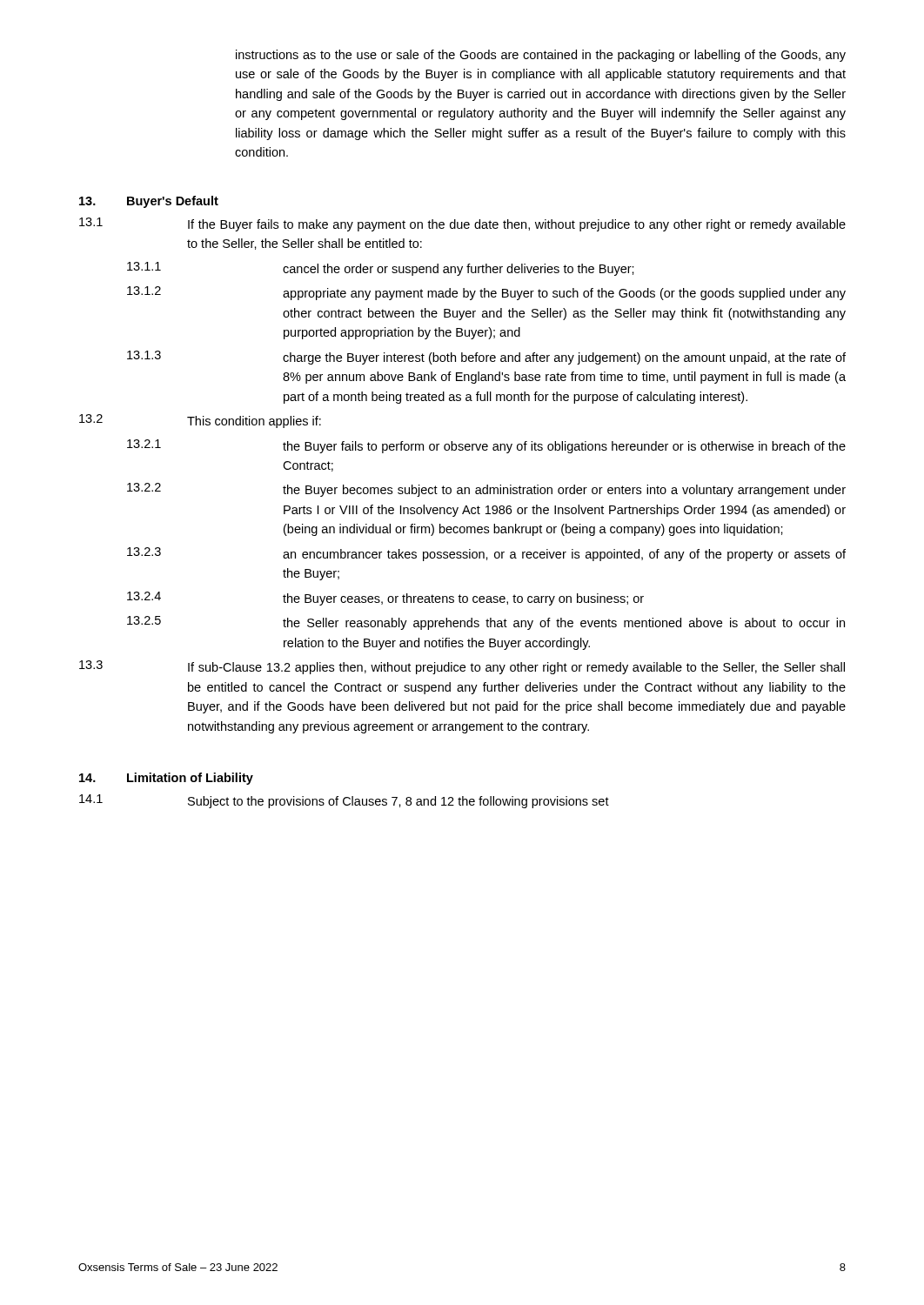Select the region starting "13.1.3 charge the Buyer interest (both before and"
This screenshot has height=1305, width=924.
click(x=462, y=377)
